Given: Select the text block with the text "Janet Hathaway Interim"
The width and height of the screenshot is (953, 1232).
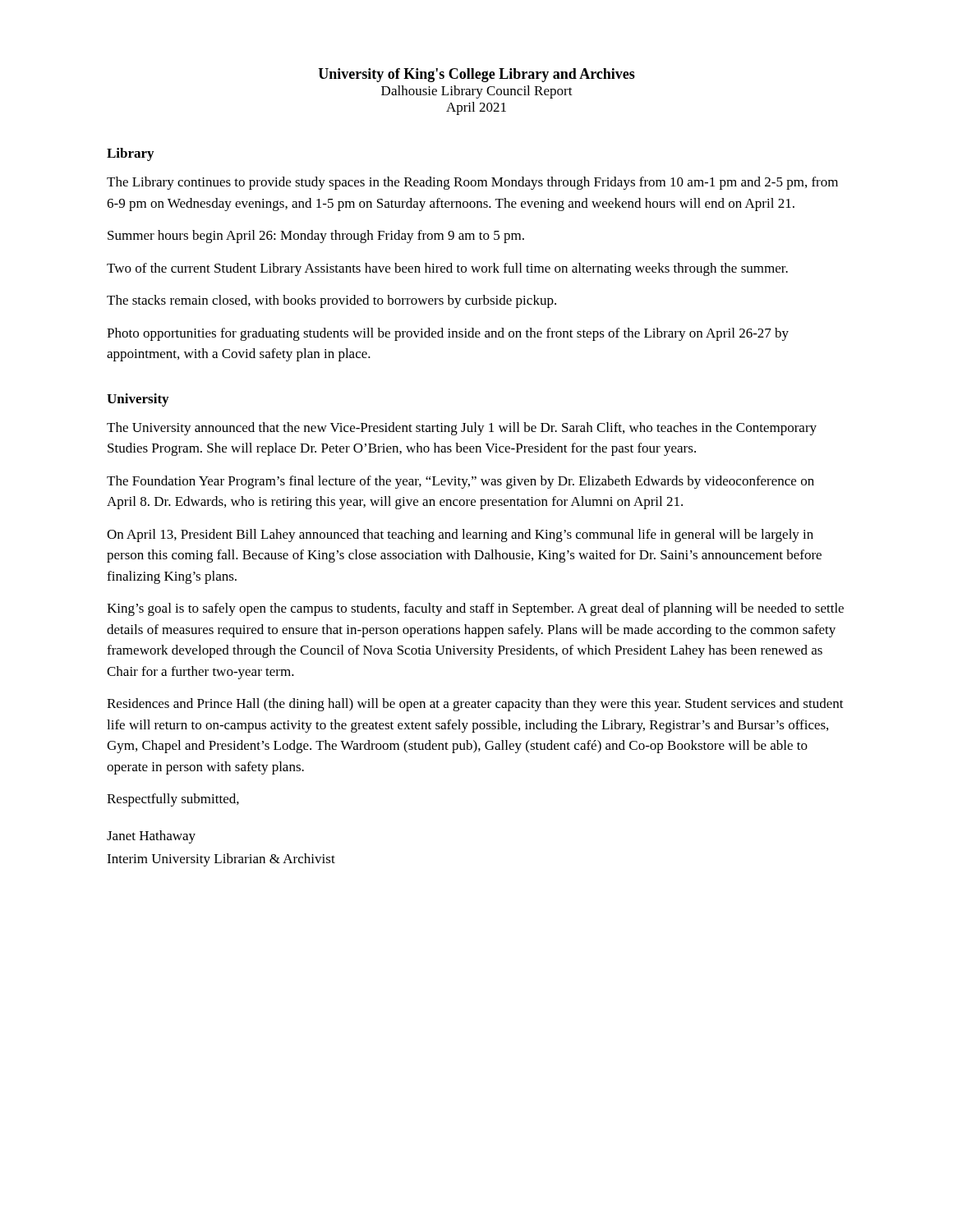Looking at the screenshot, I should [221, 847].
